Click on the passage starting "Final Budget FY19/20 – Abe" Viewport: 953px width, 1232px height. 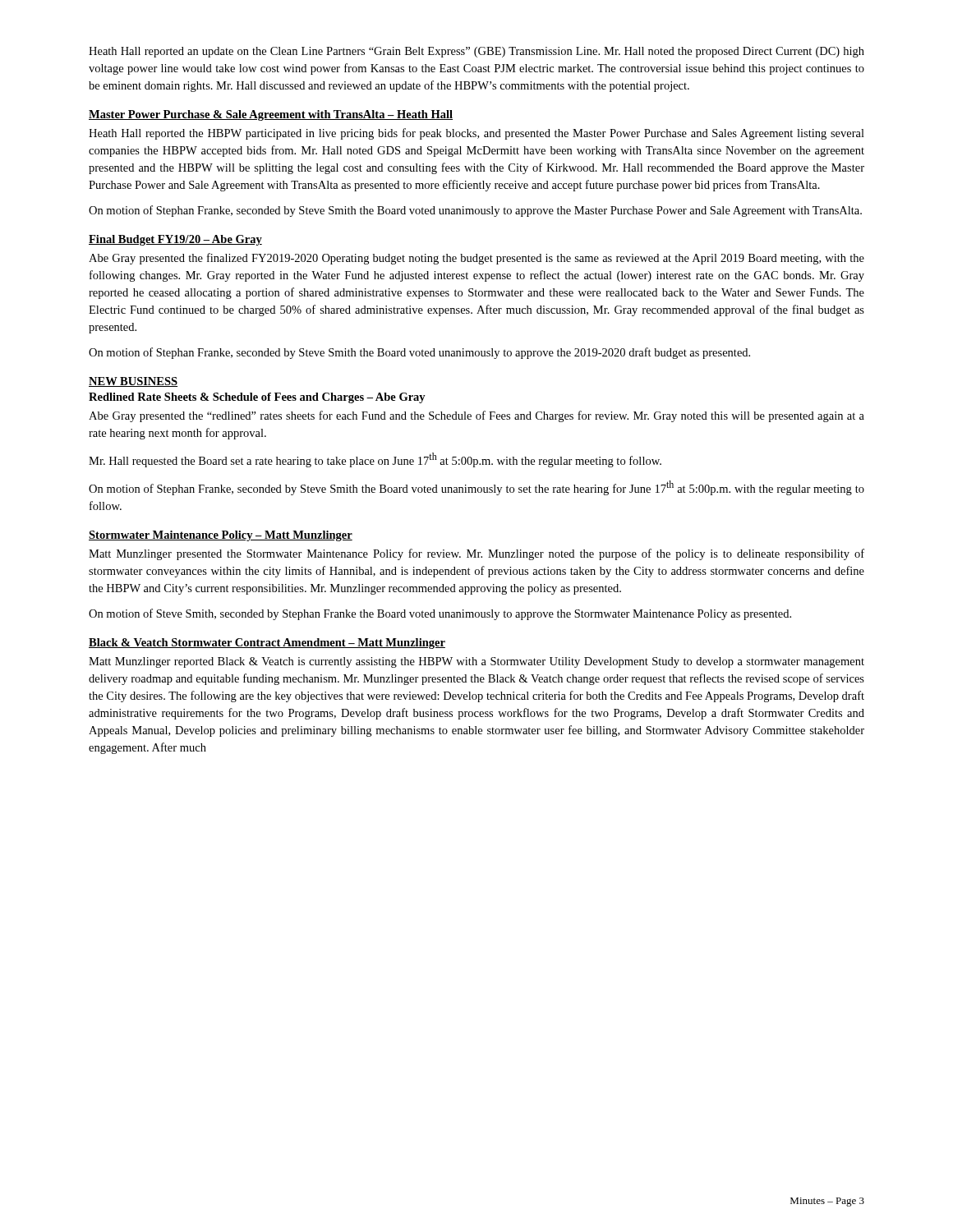[x=175, y=239]
